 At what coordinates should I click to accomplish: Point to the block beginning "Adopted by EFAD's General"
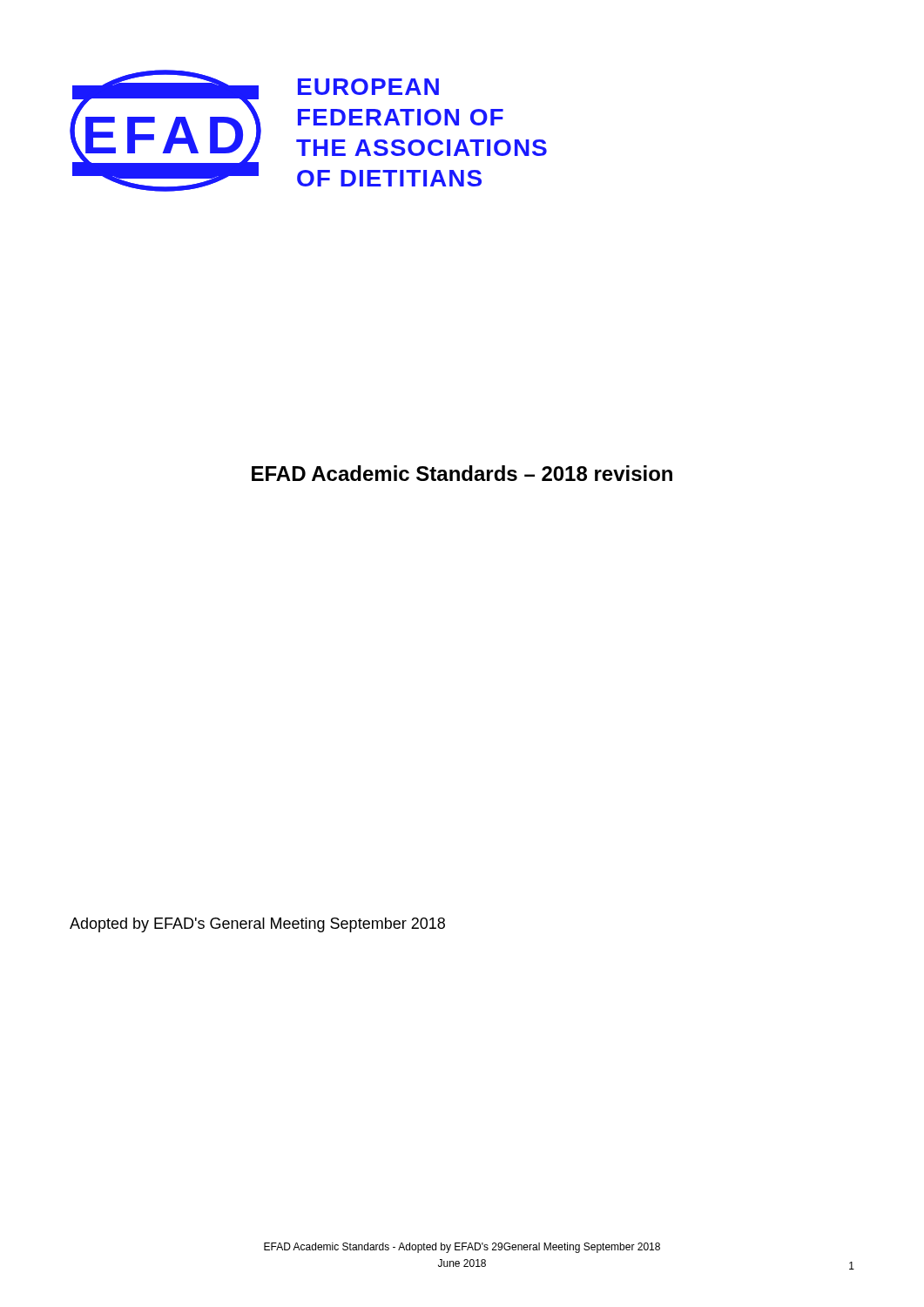point(258,924)
